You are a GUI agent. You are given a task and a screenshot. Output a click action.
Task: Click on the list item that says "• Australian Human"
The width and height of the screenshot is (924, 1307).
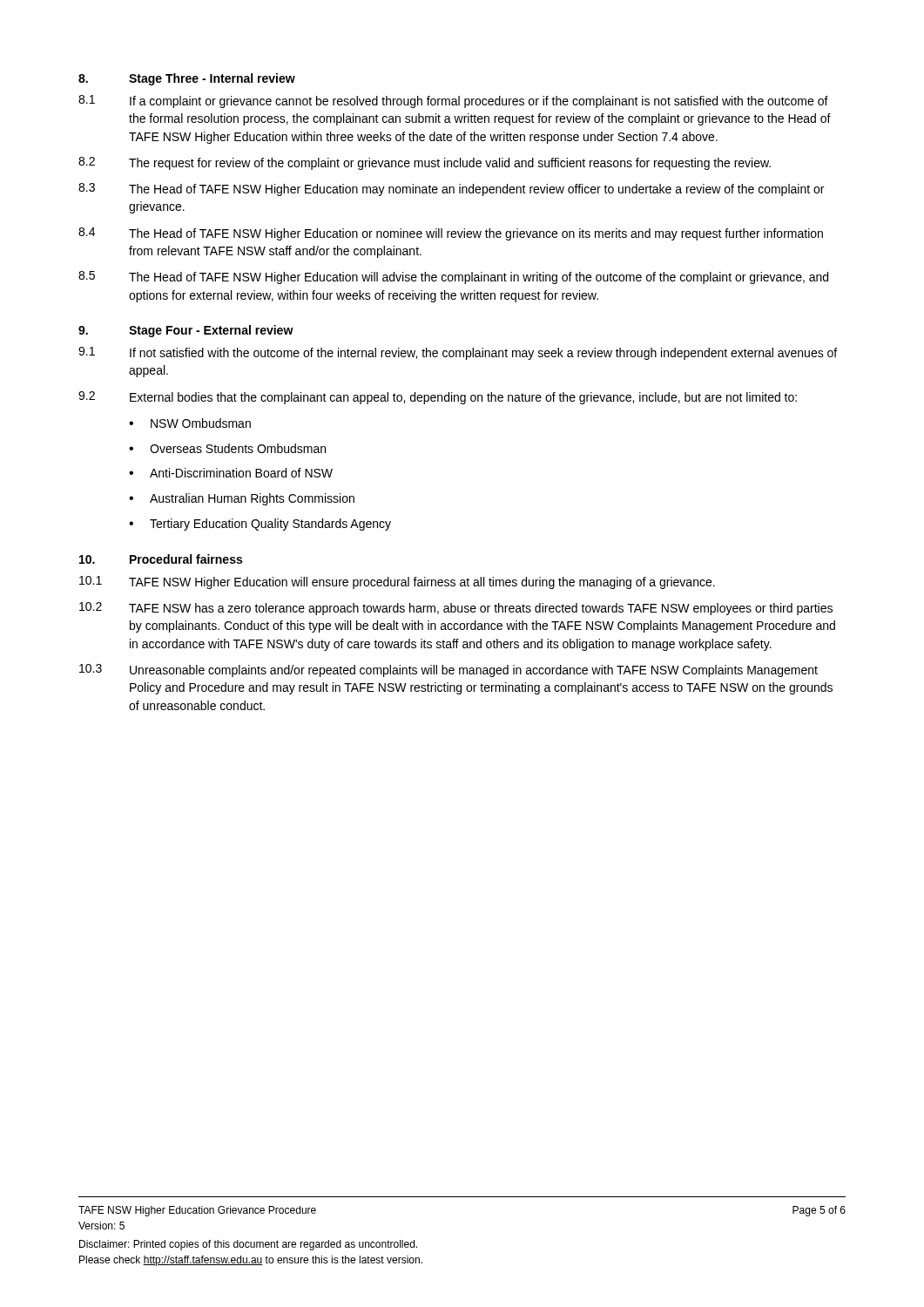(x=242, y=499)
